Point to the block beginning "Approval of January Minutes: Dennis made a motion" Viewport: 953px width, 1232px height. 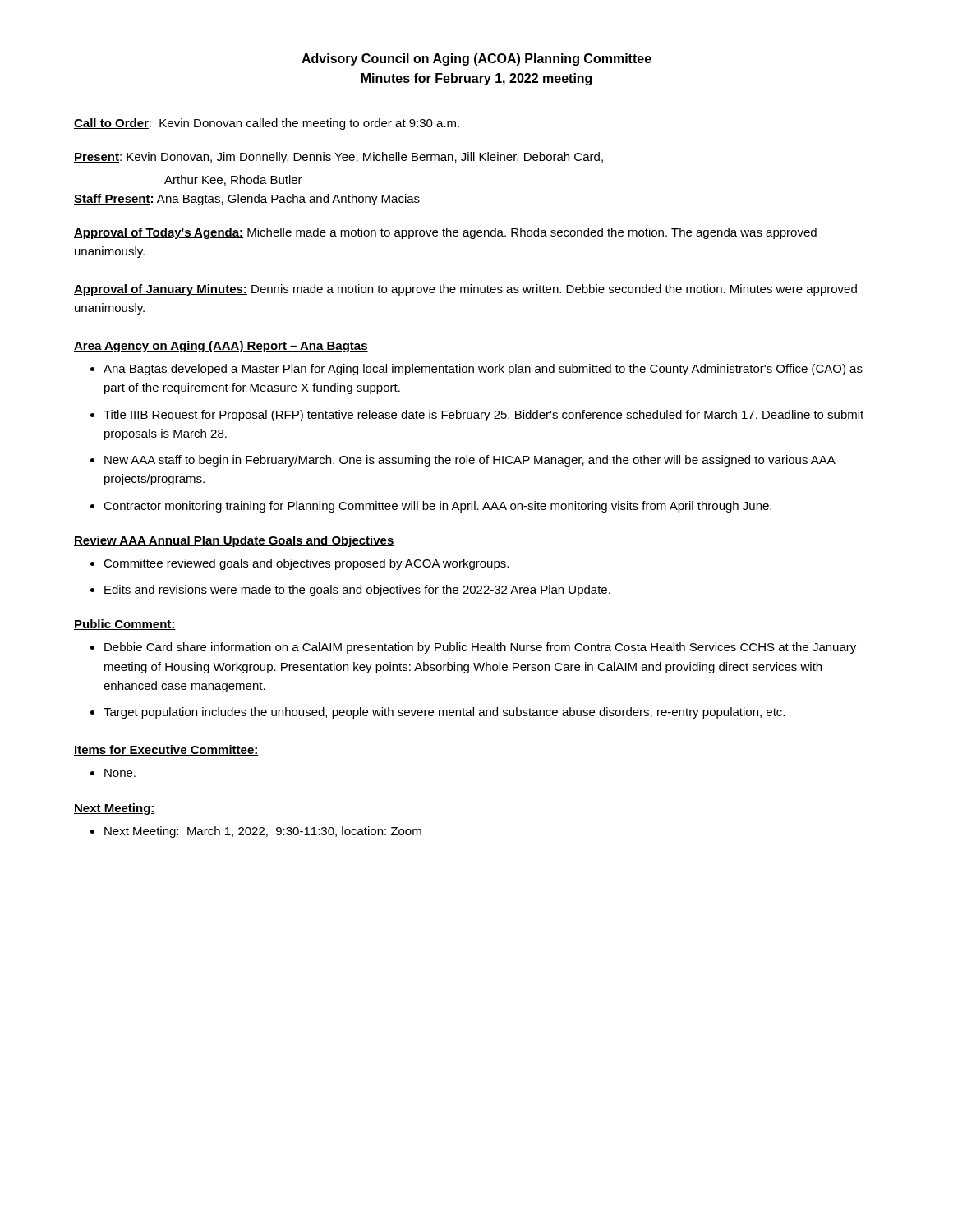466,298
